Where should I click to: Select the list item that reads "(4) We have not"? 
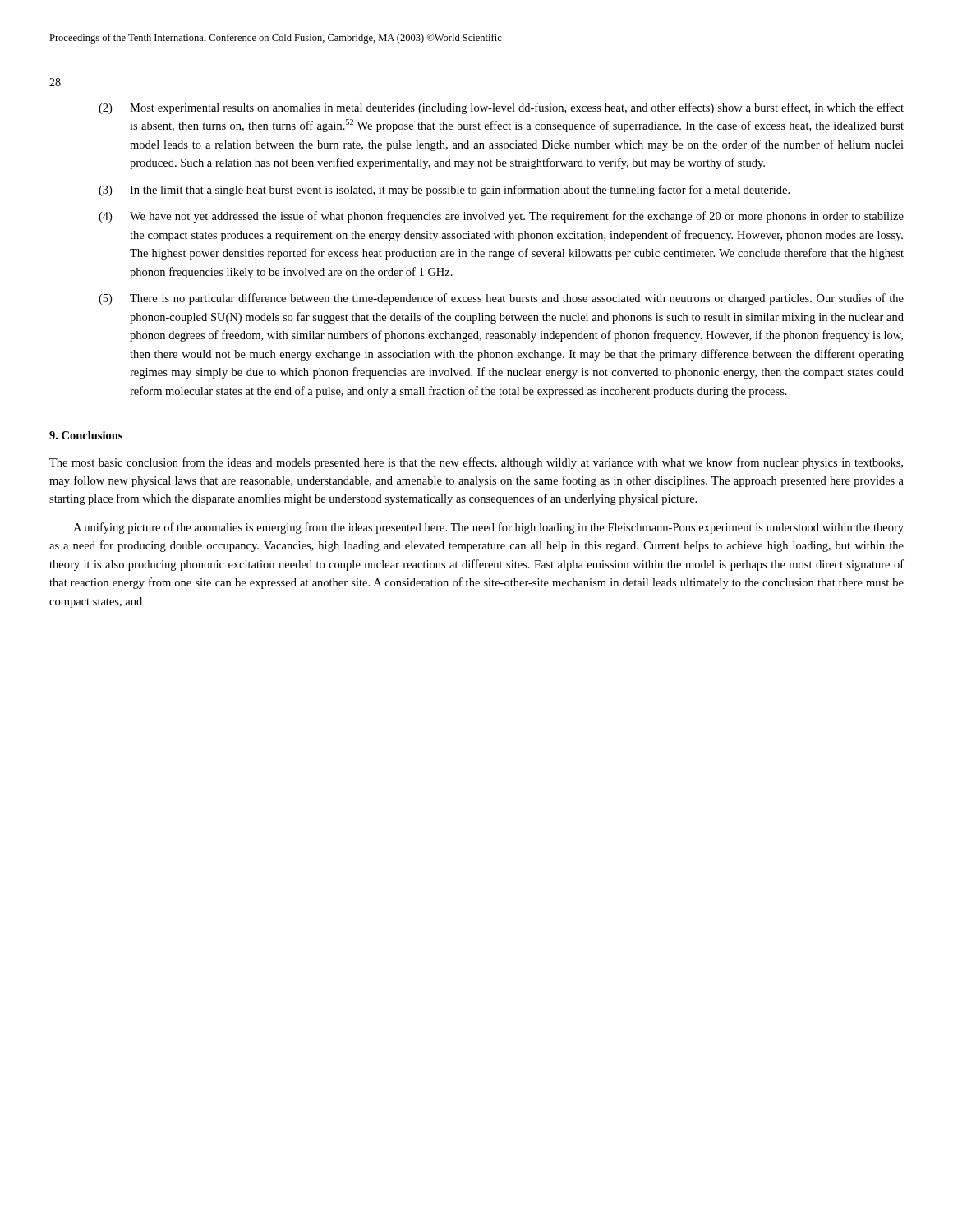coord(501,244)
